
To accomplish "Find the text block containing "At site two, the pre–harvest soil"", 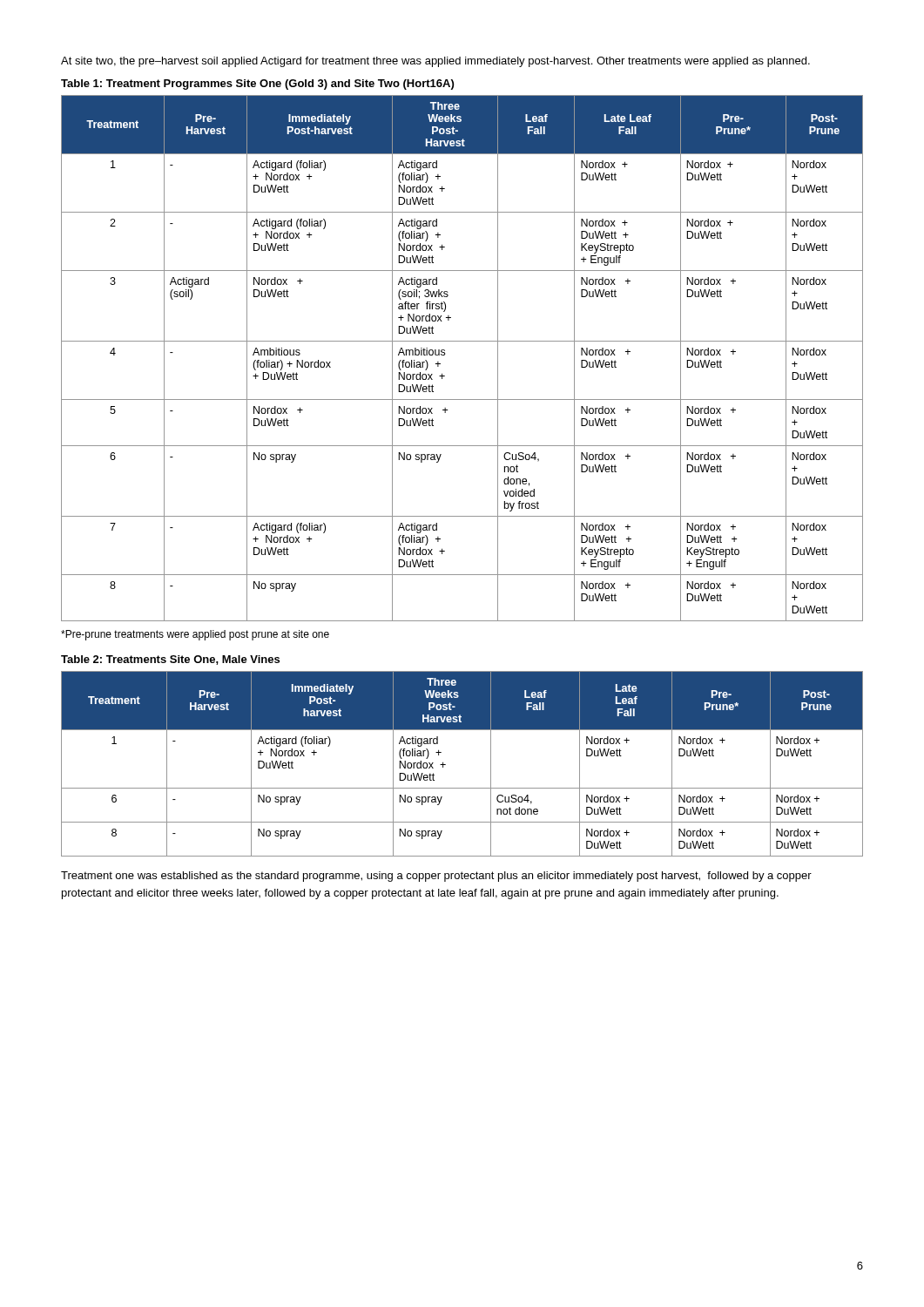I will click(436, 61).
